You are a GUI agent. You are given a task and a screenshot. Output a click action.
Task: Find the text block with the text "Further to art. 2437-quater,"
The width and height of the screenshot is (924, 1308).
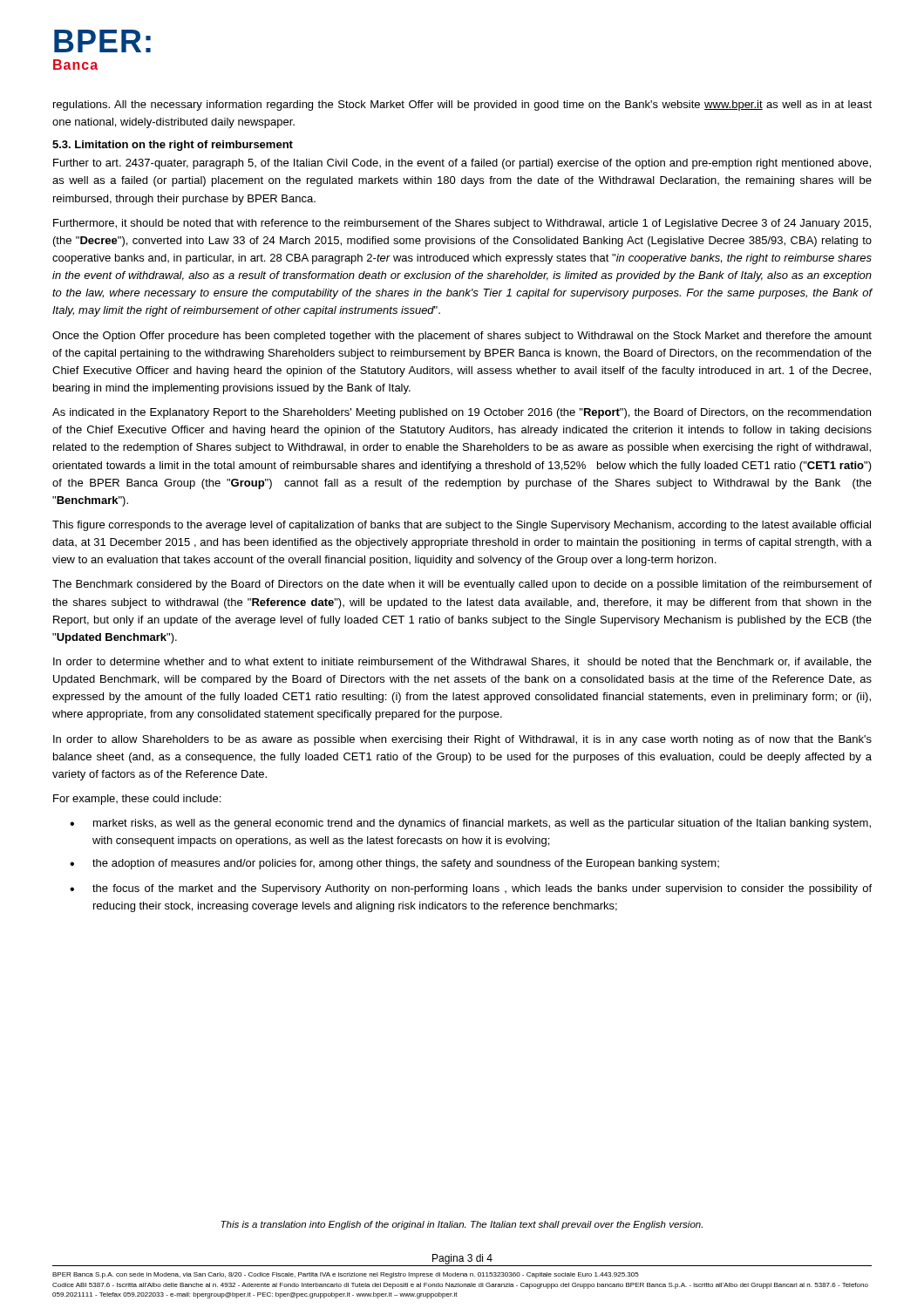[x=462, y=180]
